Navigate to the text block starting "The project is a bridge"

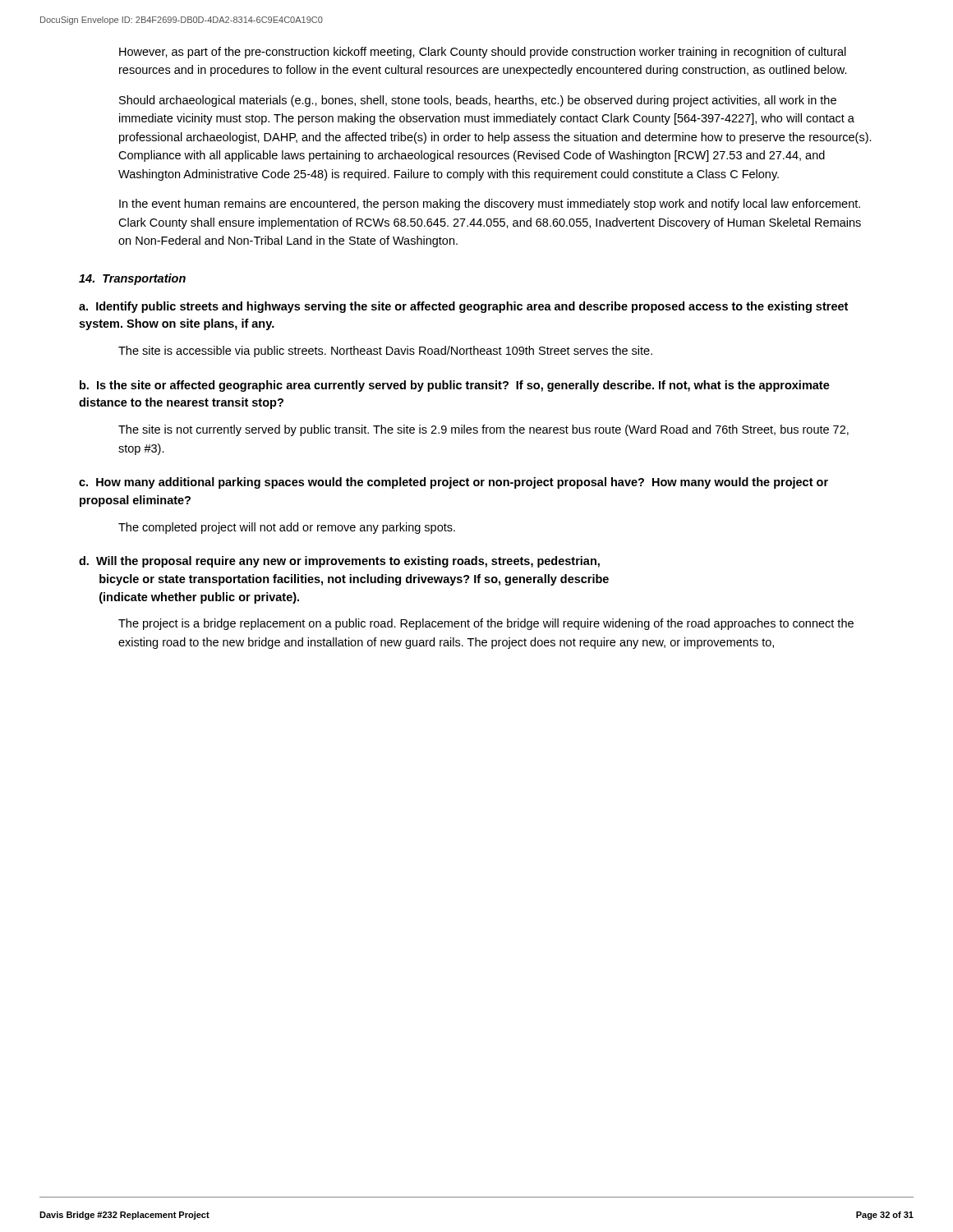point(486,633)
